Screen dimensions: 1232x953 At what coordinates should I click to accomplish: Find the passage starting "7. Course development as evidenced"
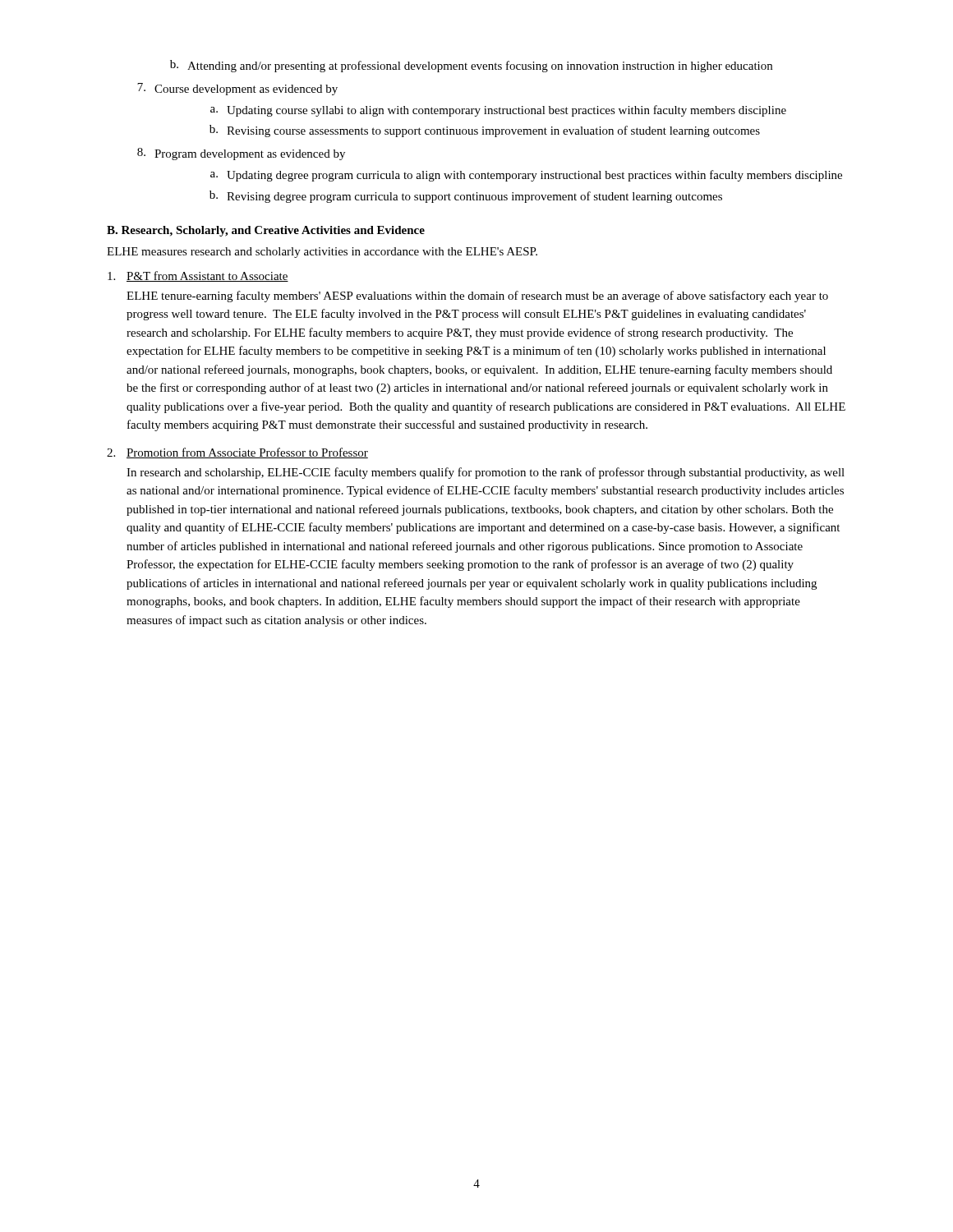point(237,89)
